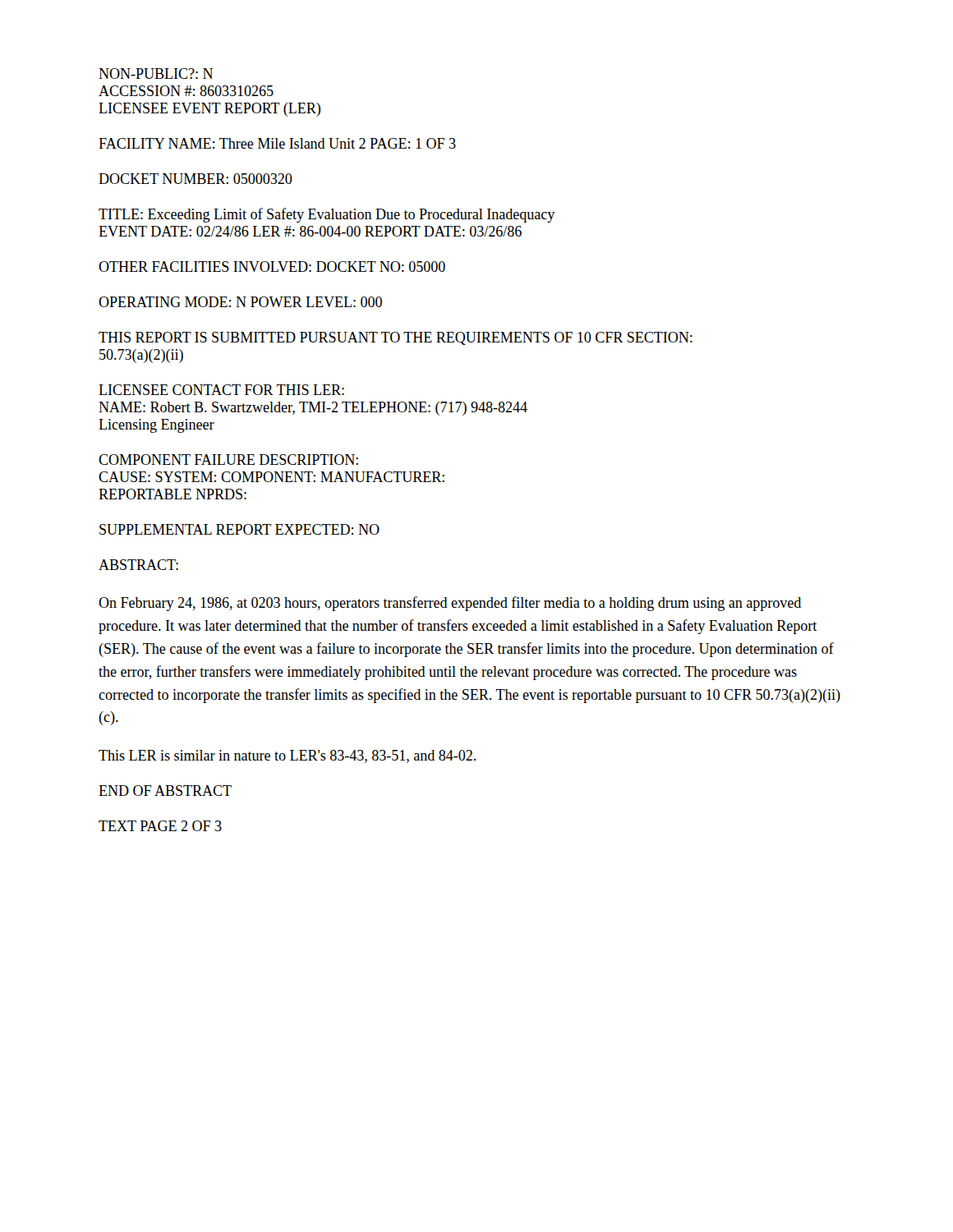Locate the text block starting "TITLE: Exceeding Limit of Safety Evaluation Due to"
Screen dimensions: 1232x953
coord(327,223)
